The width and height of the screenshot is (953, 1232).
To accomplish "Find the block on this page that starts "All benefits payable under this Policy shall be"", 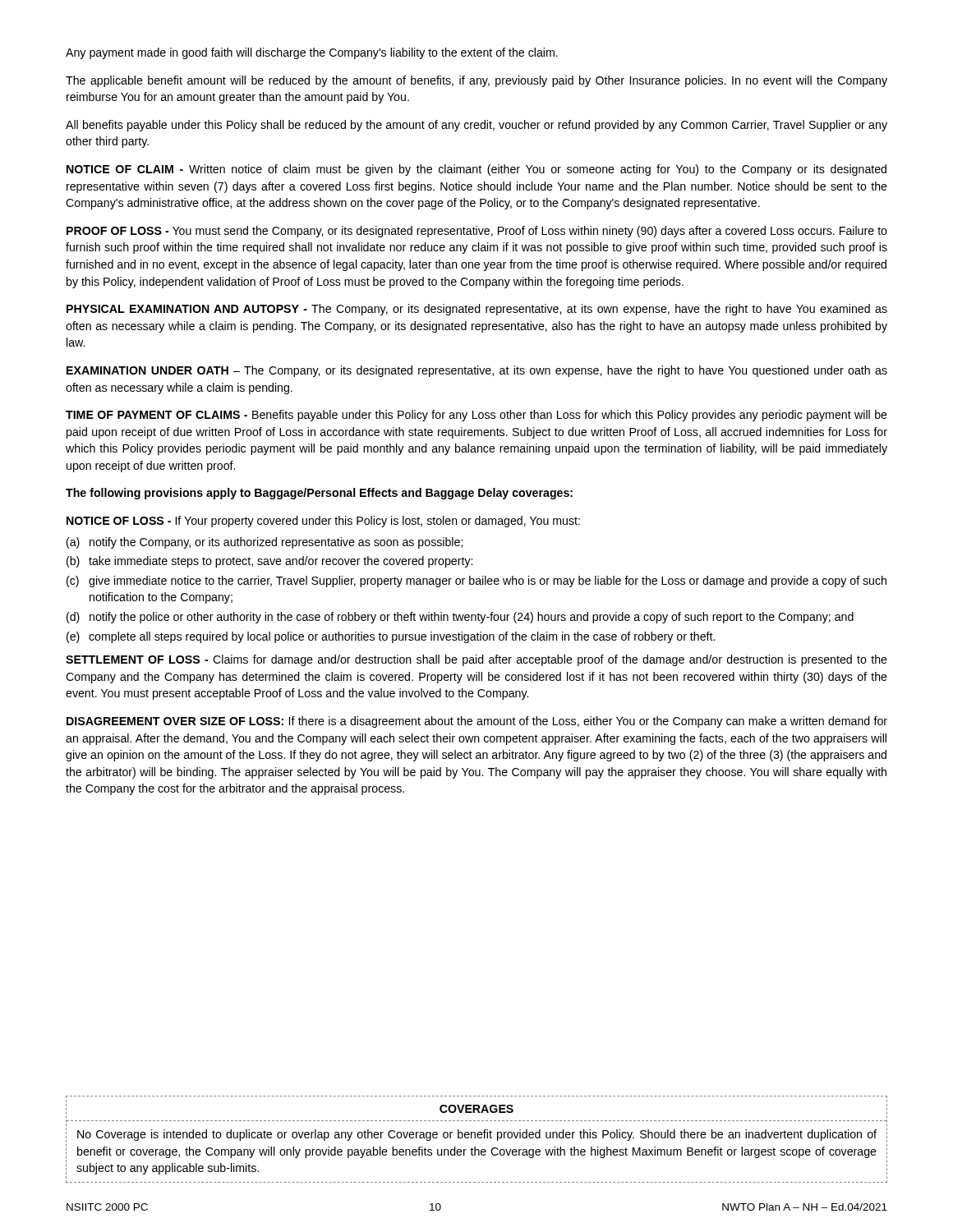I will (476, 133).
